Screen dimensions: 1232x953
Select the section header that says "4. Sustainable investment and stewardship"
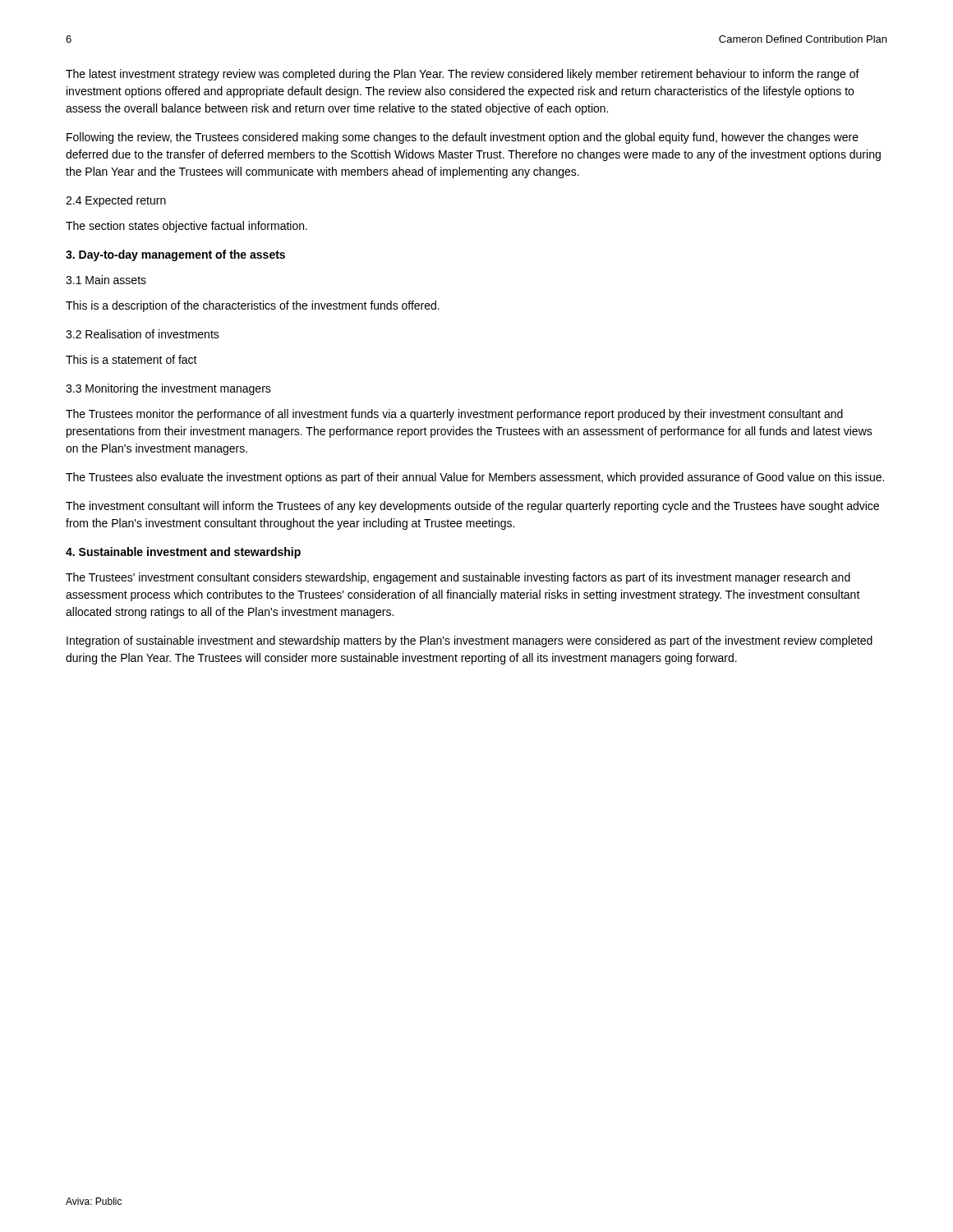183,552
